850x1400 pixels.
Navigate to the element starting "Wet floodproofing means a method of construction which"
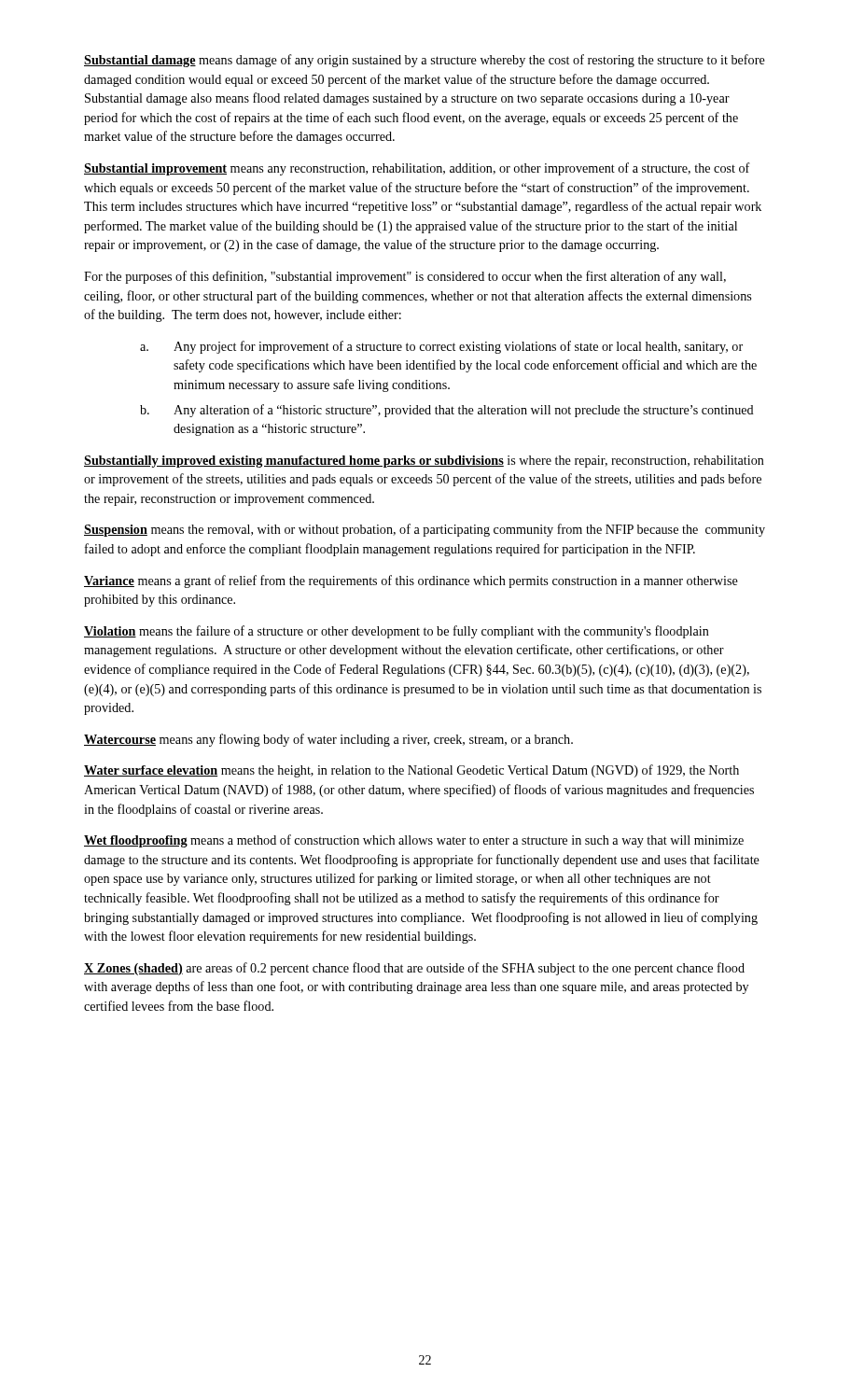tap(422, 888)
